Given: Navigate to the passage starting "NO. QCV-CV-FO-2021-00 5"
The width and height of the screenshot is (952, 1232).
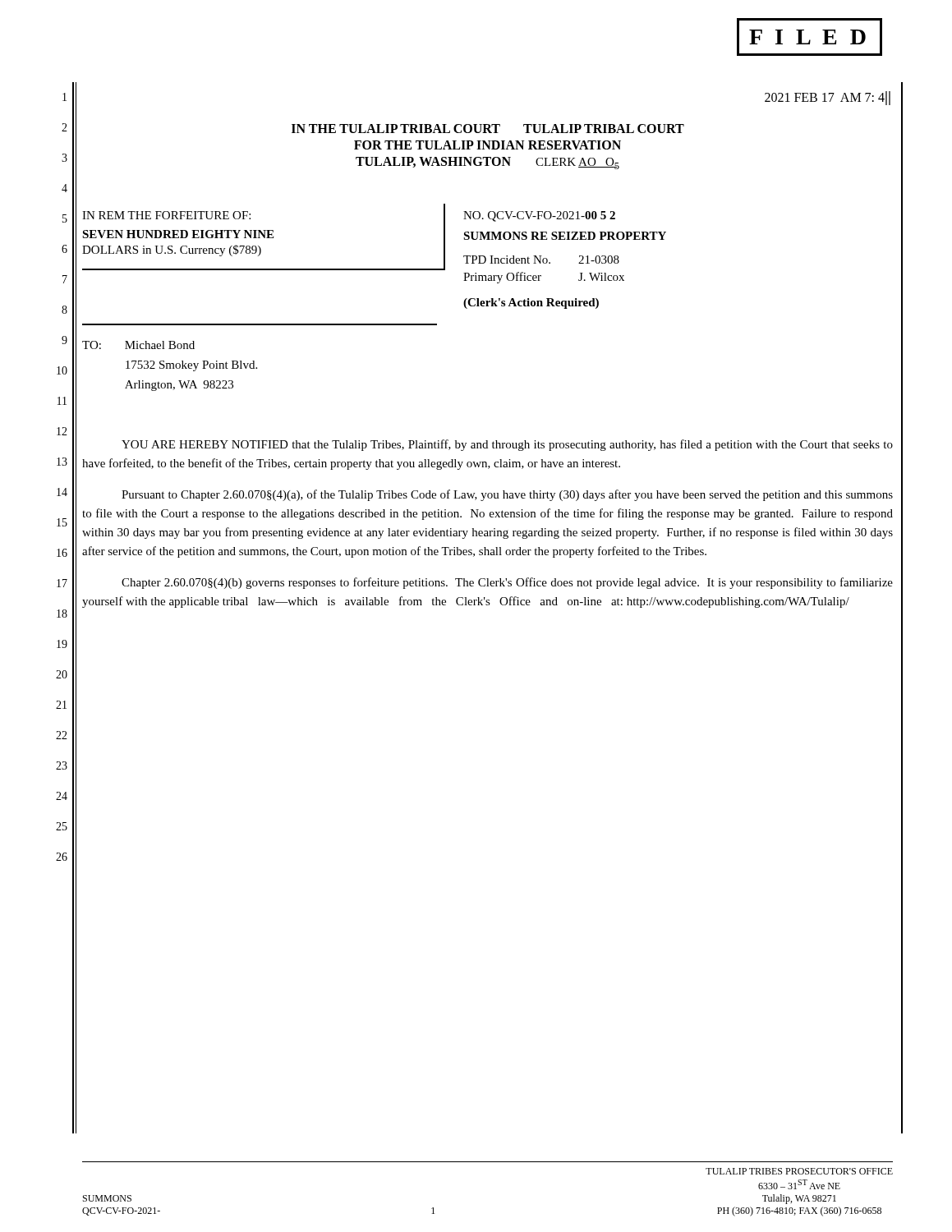Looking at the screenshot, I should pos(539,216).
